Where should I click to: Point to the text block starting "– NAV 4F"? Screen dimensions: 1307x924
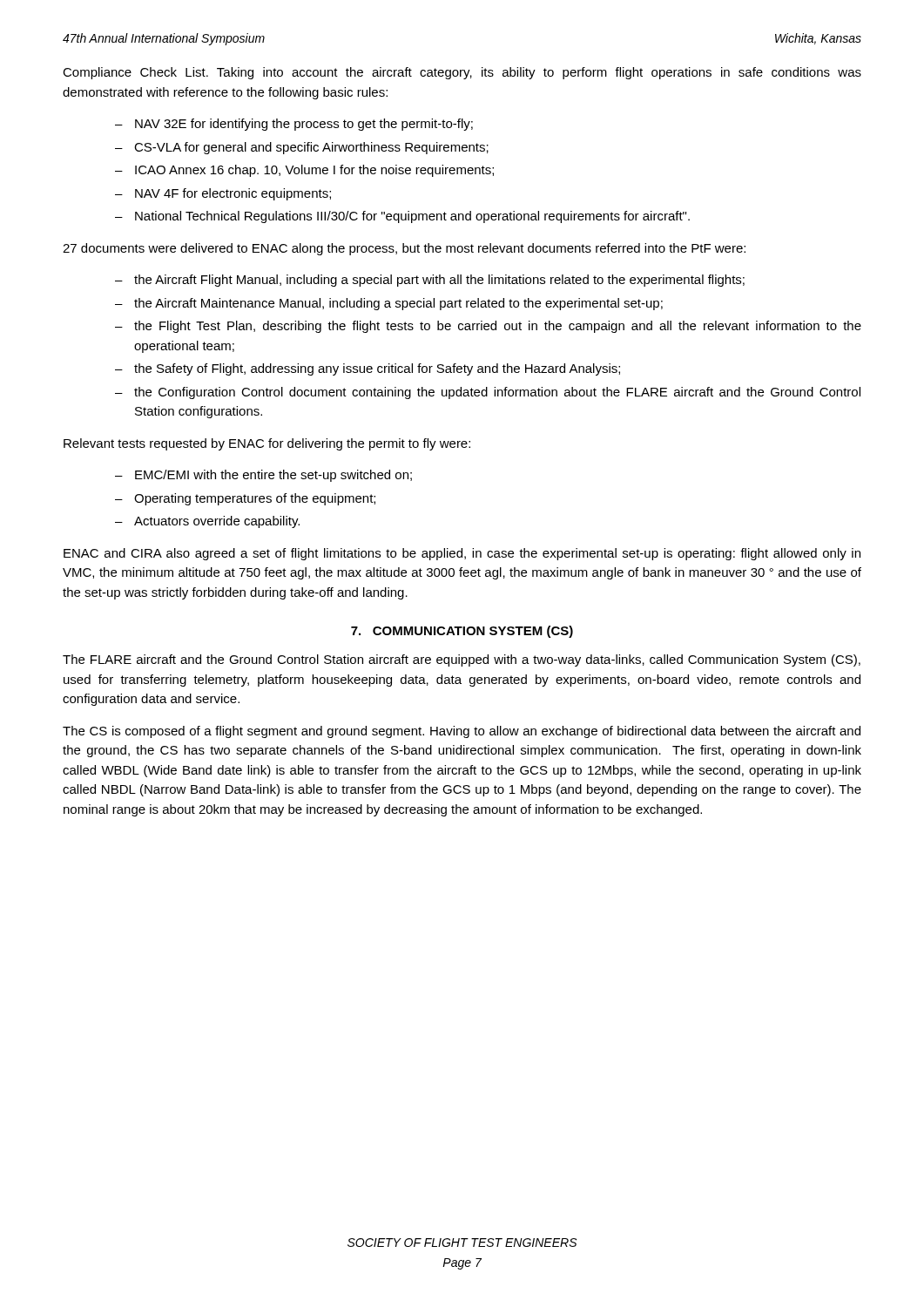tap(223, 194)
